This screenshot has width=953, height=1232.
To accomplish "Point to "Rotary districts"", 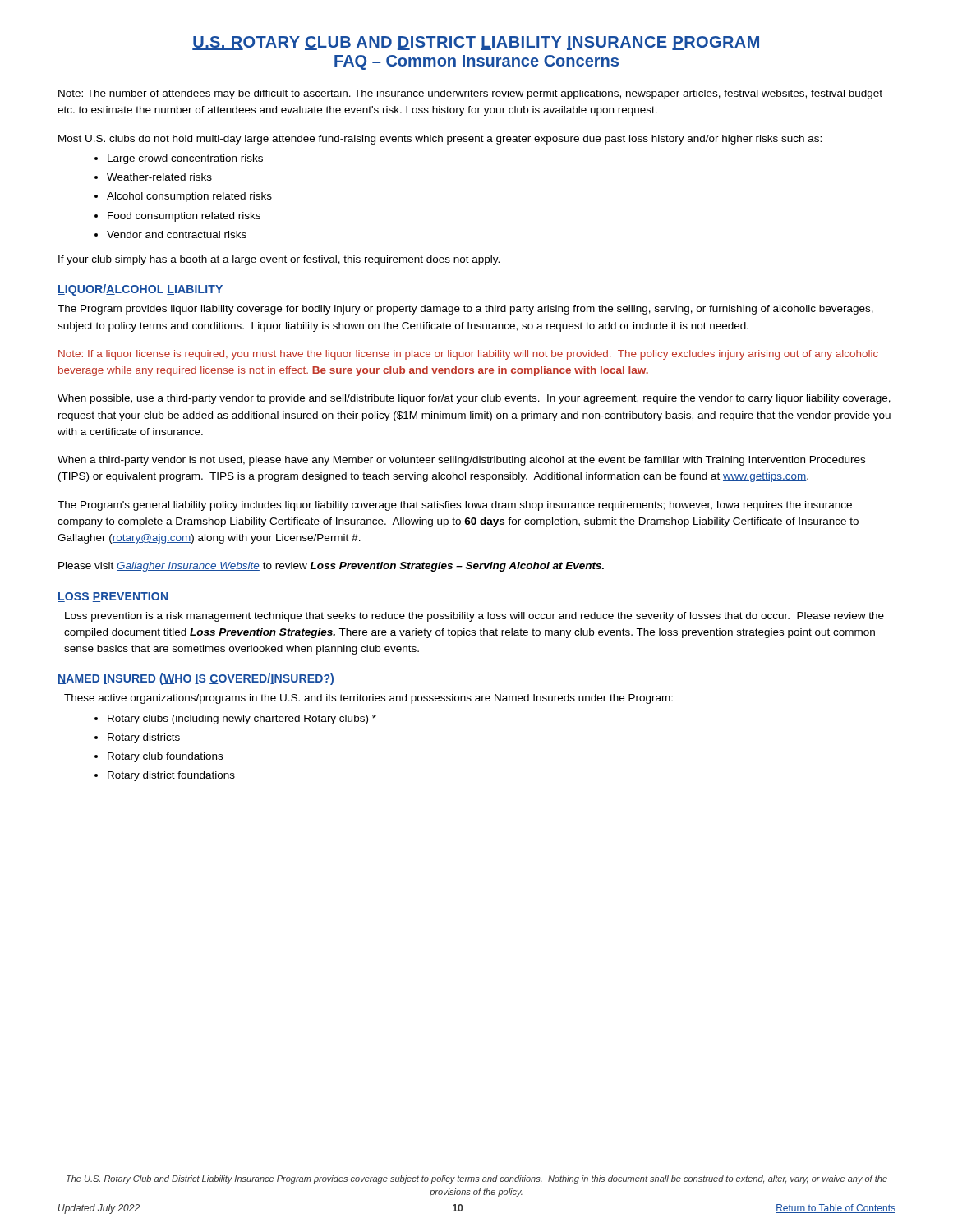I will click(x=143, y=737).
